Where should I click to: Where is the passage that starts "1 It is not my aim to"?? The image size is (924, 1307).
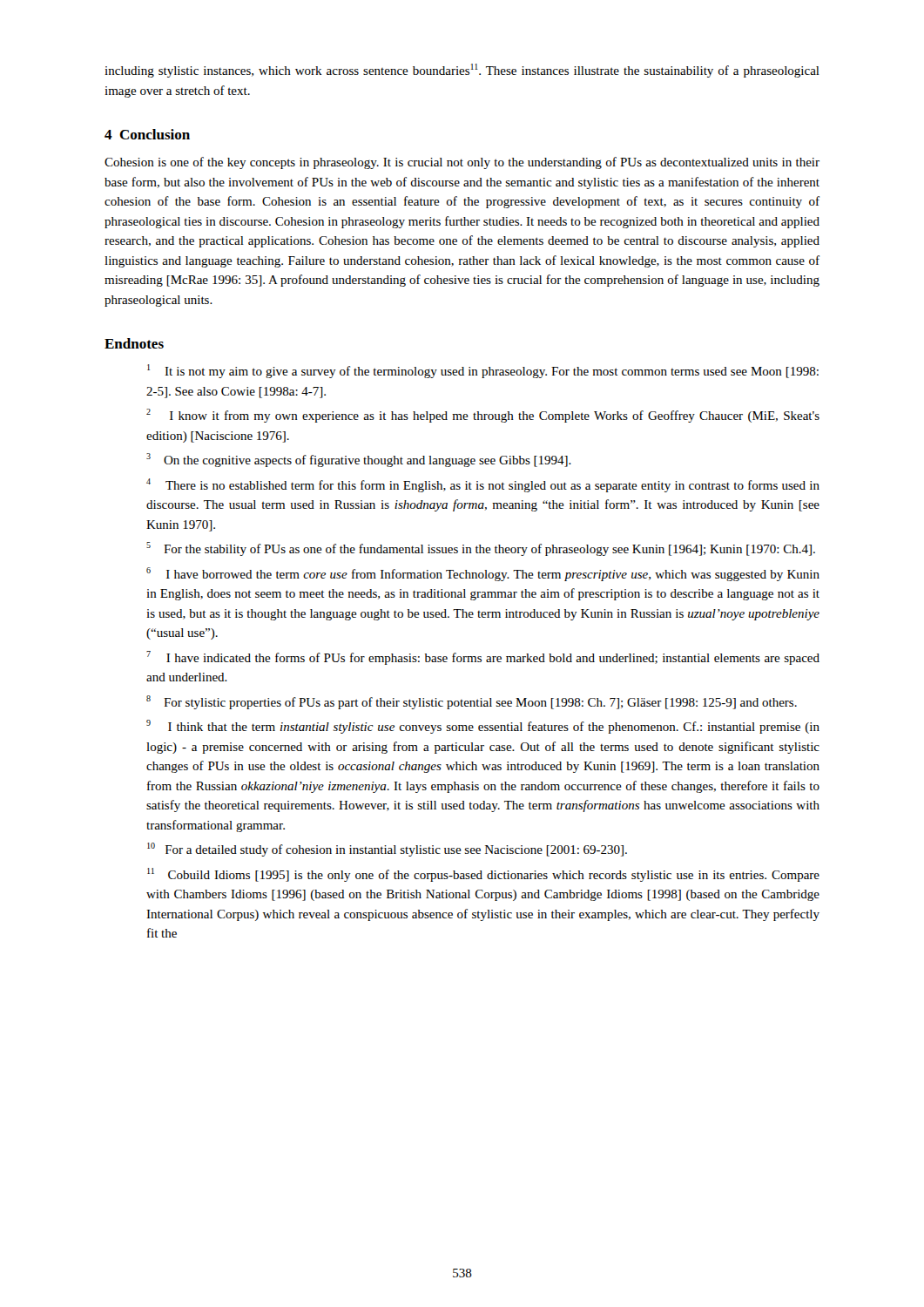click(x=483, y=381)
